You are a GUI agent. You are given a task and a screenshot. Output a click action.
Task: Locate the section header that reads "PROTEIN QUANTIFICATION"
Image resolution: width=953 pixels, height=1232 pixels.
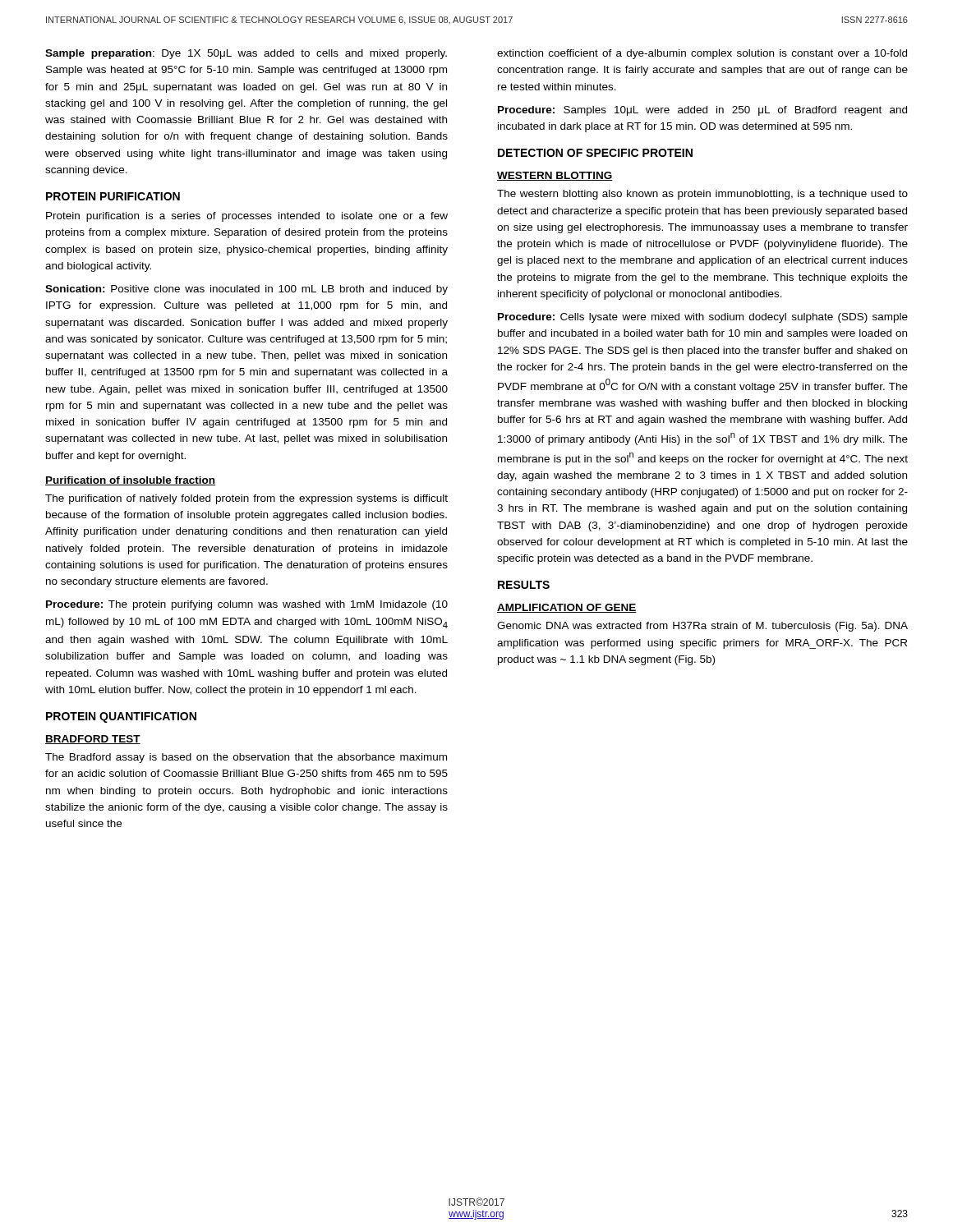[x=121, y=716]
